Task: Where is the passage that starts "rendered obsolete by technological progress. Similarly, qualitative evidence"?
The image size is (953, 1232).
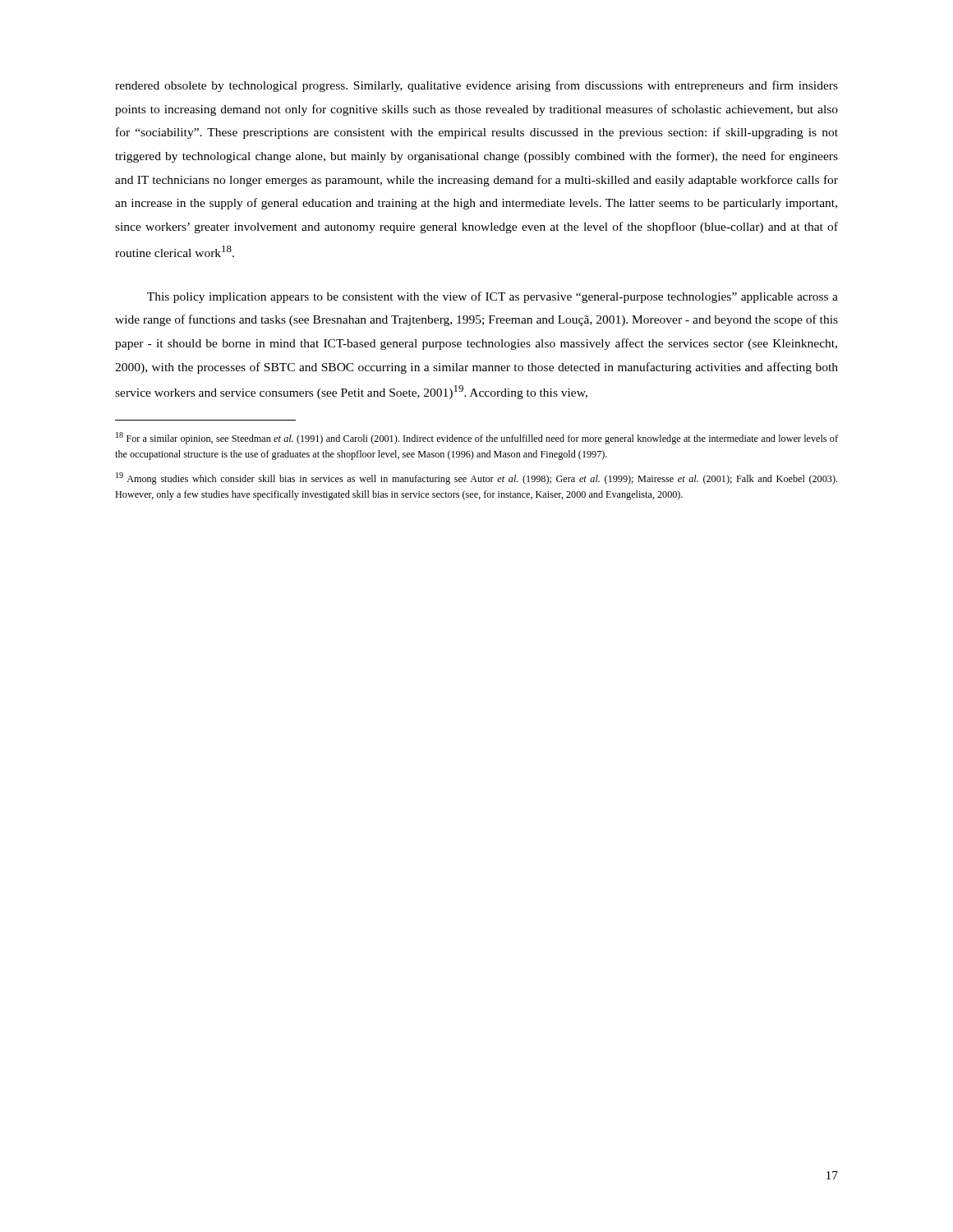Action: pyautogui.click(x=476, y=169)
